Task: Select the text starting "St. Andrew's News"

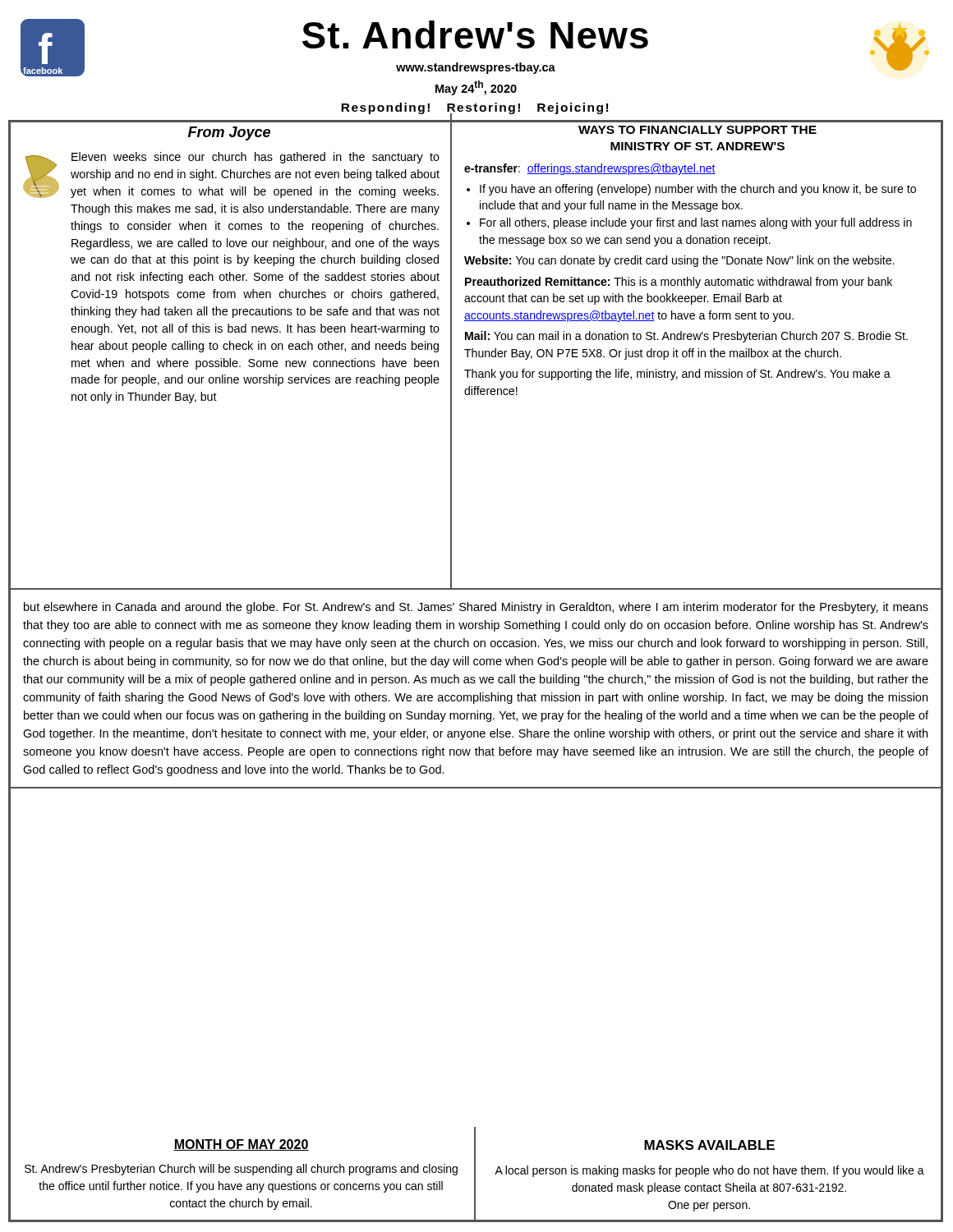Action: click(x=476, y=36)
